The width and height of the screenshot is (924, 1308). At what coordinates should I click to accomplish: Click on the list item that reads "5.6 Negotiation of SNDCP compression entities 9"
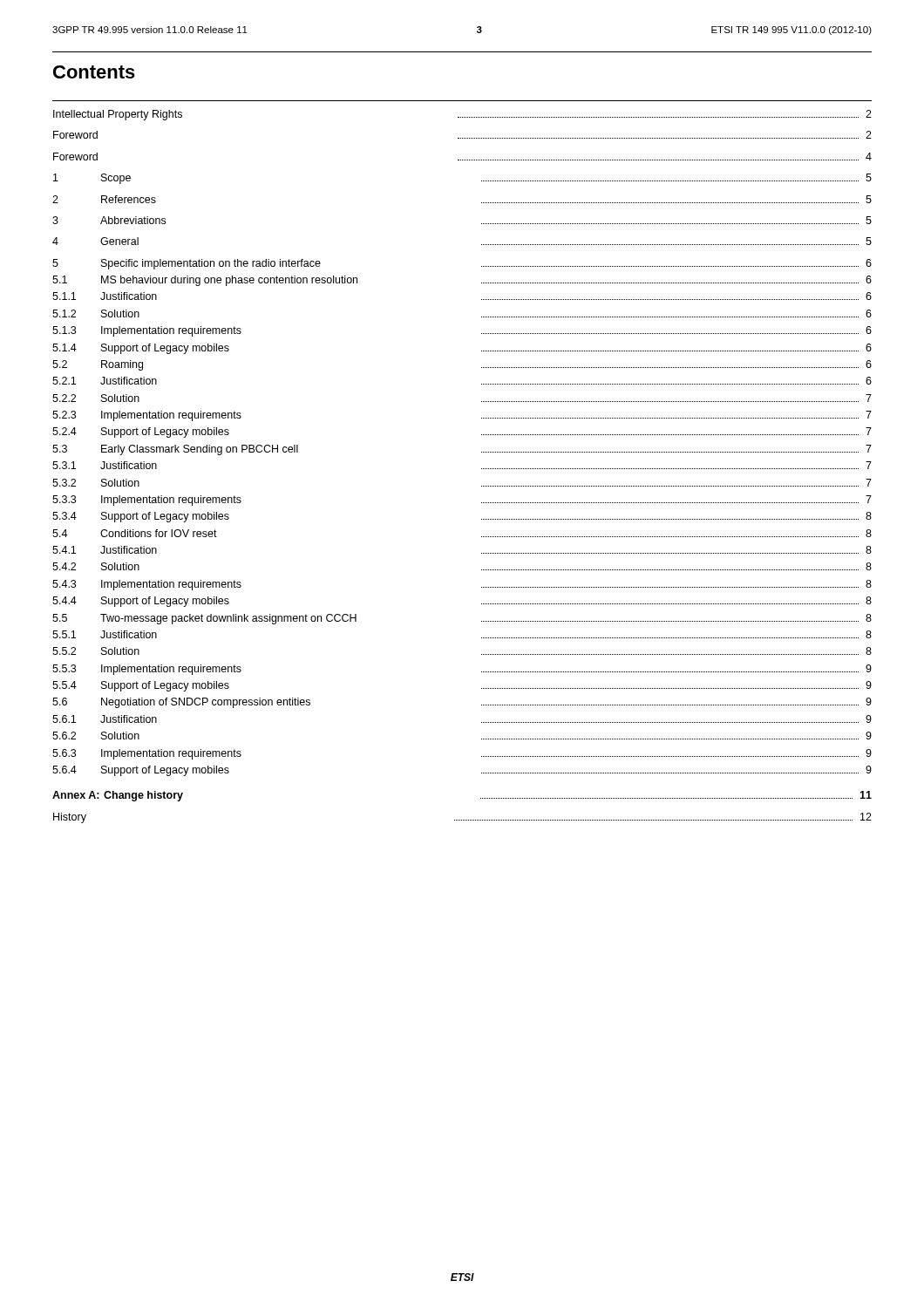tap(205, 702)
